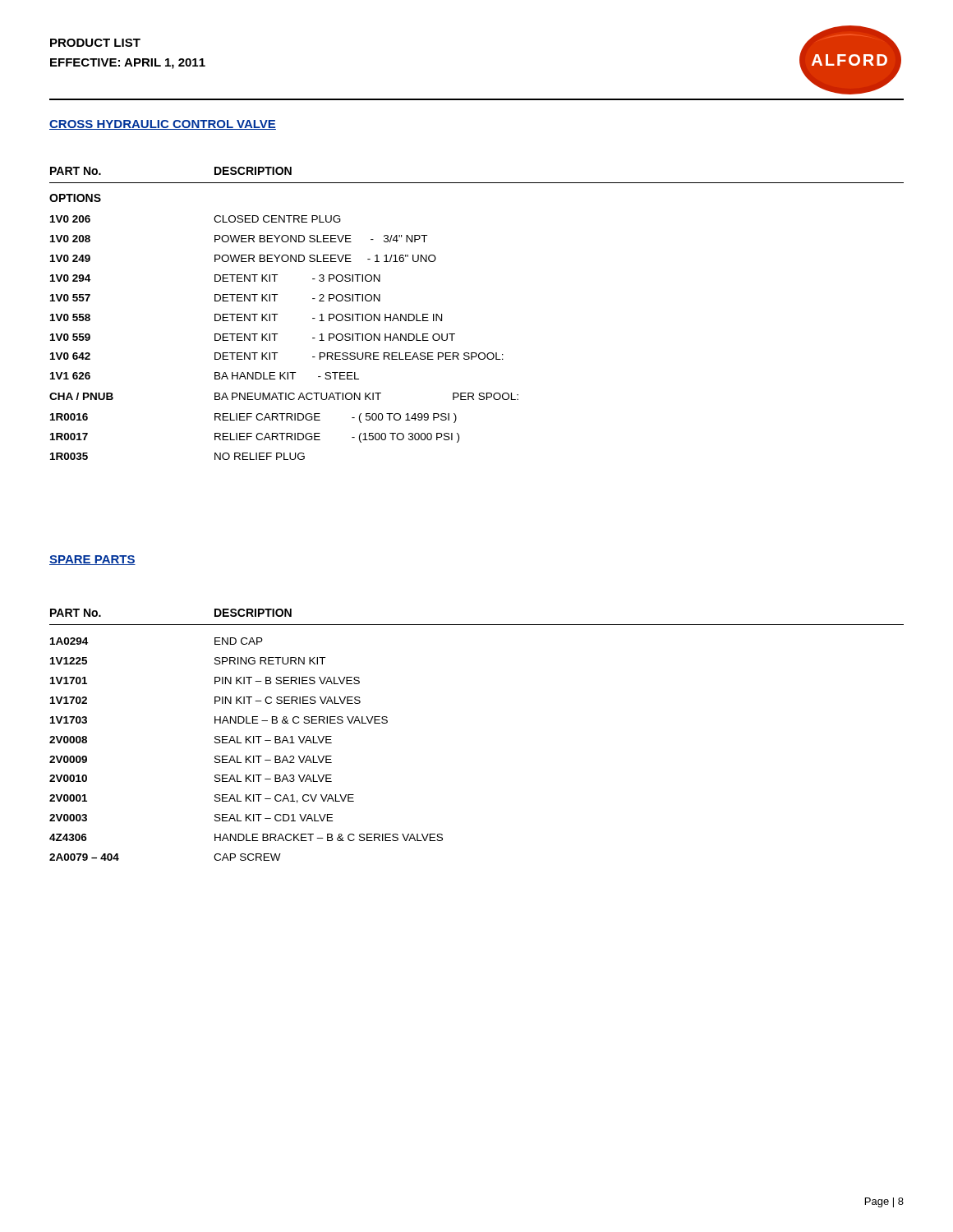The image size is (953, 1232).
Task: Locate the table with the text "PART No. DESCRIPTION 1A0294 END"
Action: click(476, 738)
